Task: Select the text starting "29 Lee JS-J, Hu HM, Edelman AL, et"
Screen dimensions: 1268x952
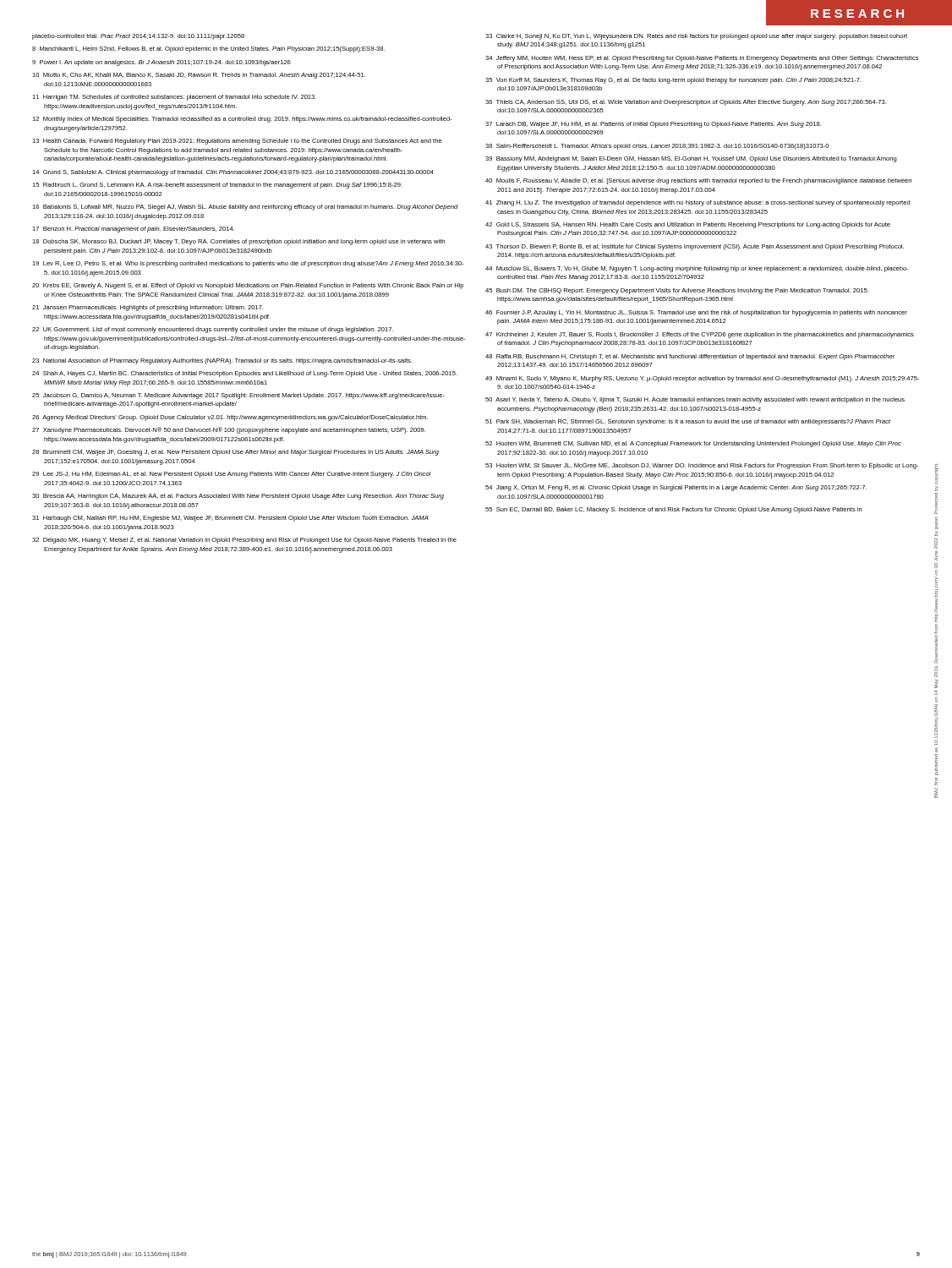Action: point(231,478)
